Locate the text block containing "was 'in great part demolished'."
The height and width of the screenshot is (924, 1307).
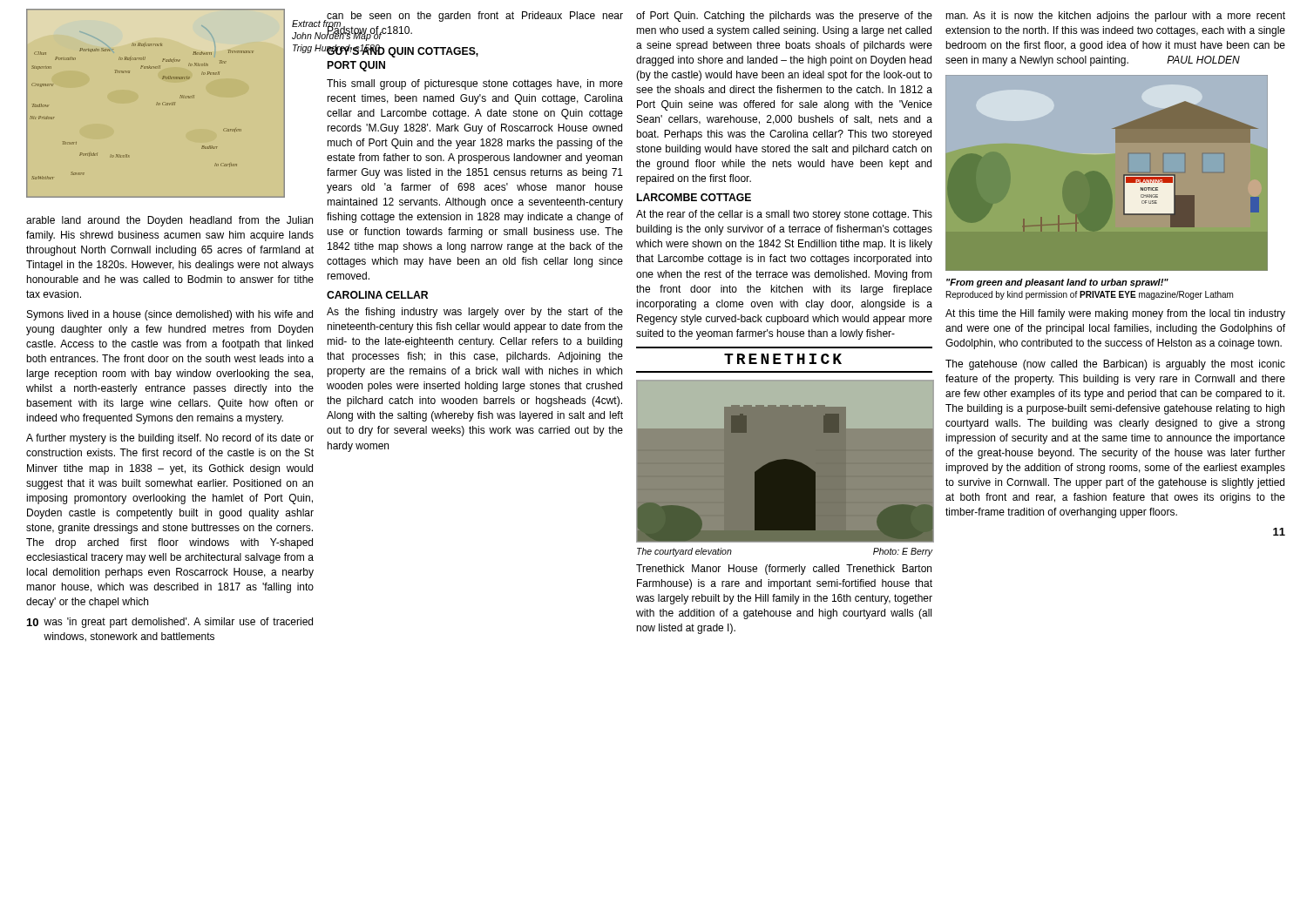pyautogui.click(x=179, y=629)
